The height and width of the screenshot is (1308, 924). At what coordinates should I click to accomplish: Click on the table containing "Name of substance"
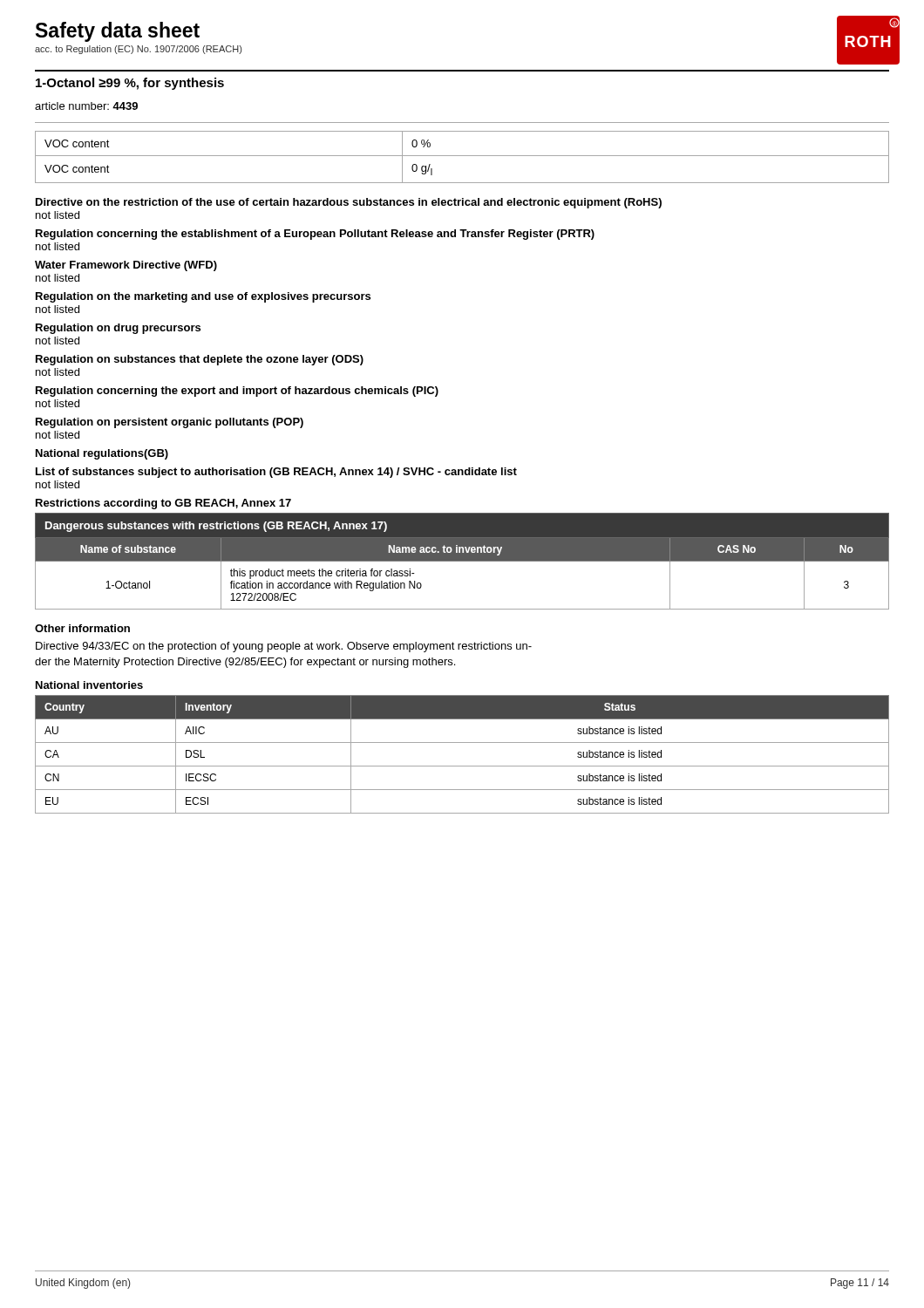[462, 561]
